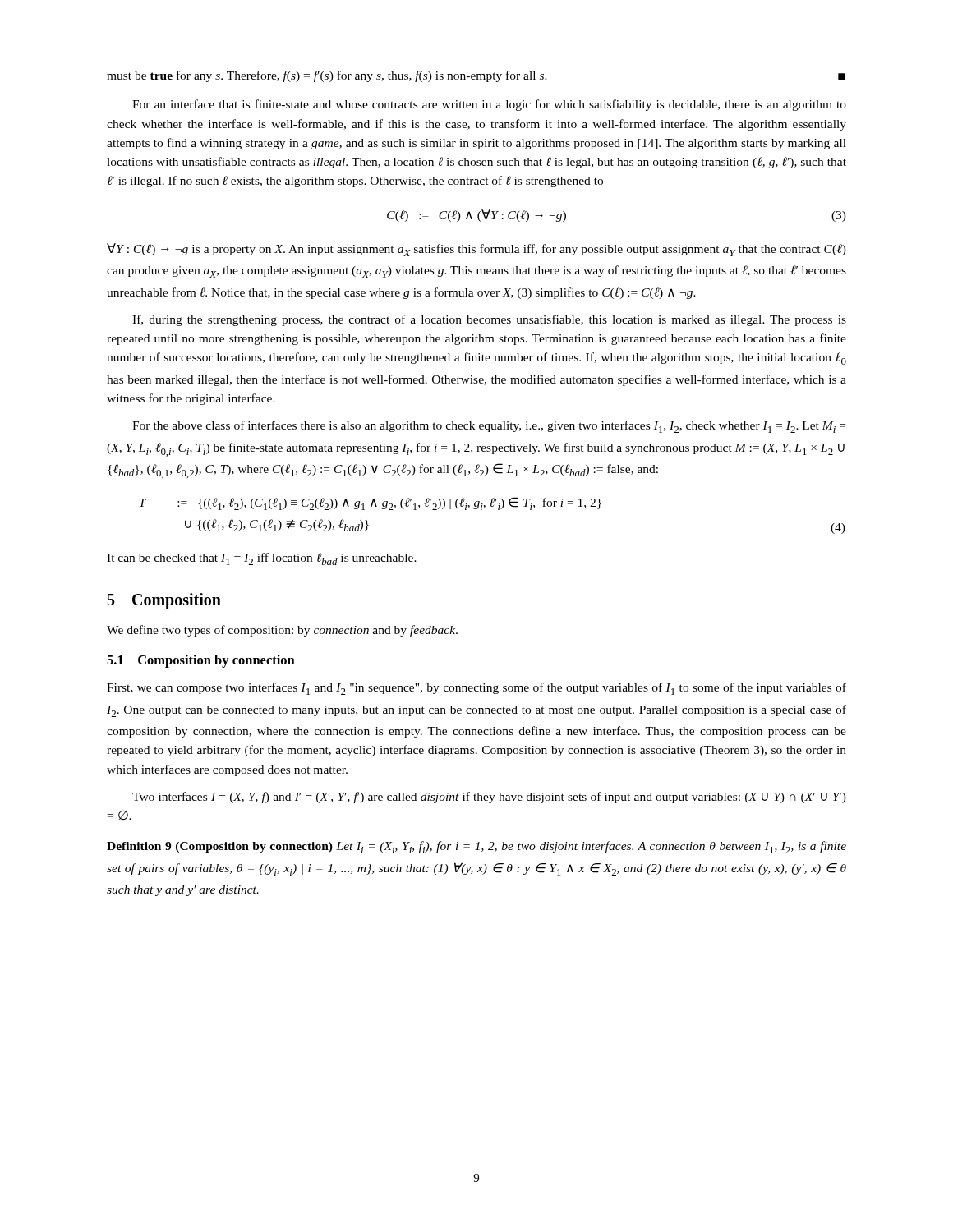Locate the text block that says "∀Y : C(ℓ) → ¬g is a property"

click(476, 270)
